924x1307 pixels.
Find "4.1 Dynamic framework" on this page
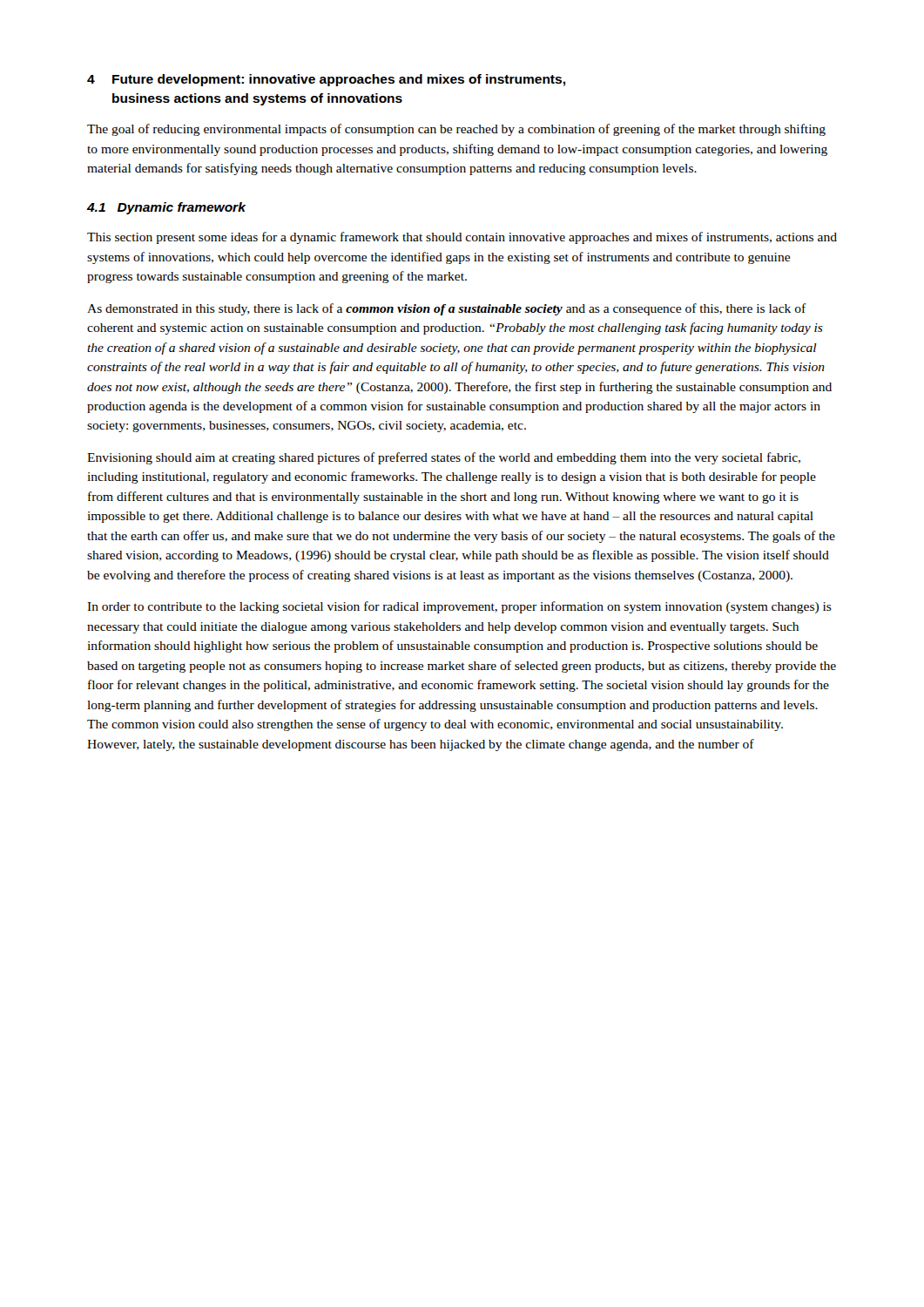point(166,207)
